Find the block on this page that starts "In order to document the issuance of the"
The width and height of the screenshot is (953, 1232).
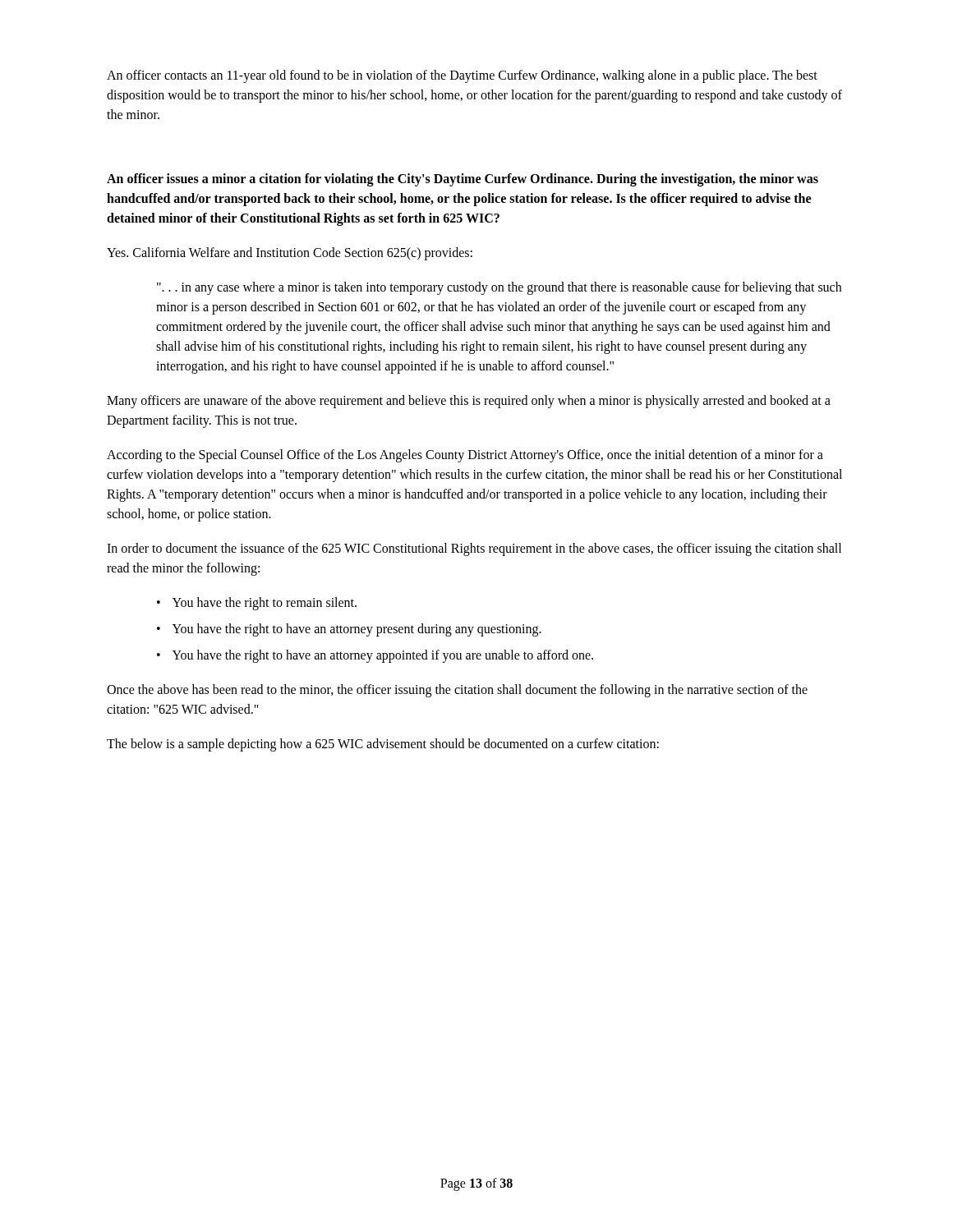coord(474,558)
